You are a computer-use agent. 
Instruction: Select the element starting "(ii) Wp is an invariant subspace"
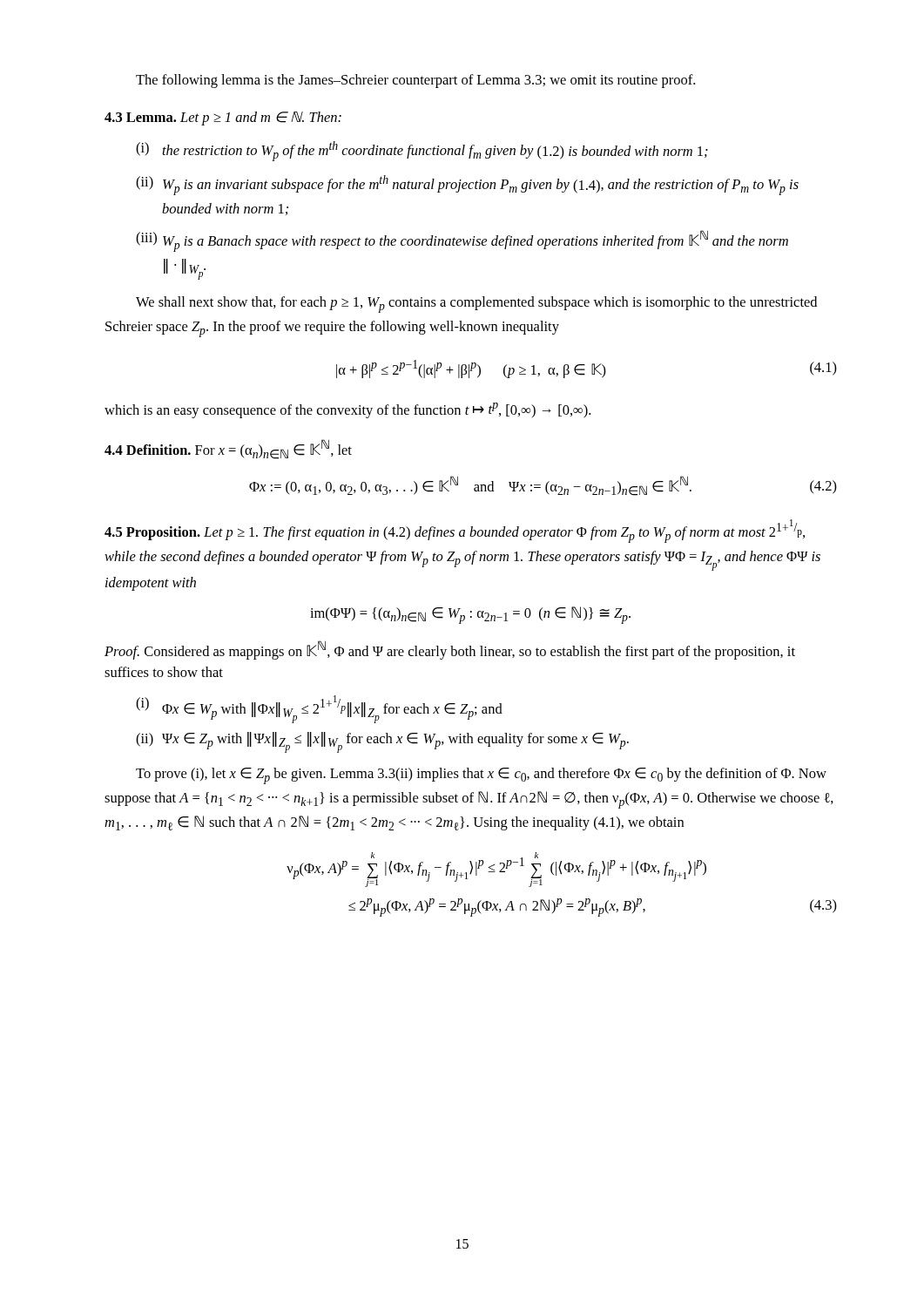[486, 196]
